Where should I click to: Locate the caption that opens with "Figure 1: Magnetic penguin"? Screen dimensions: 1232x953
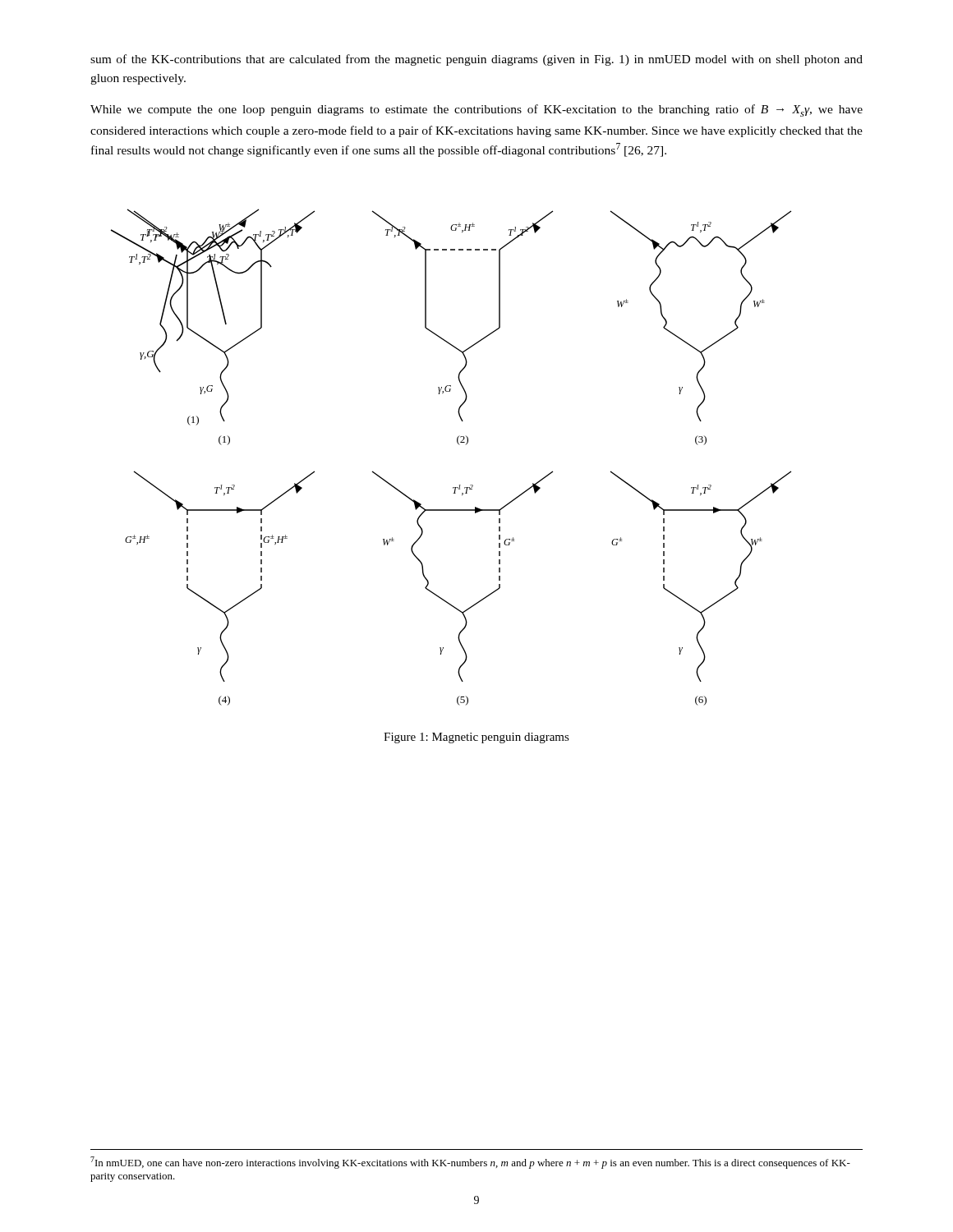point(476,736)
